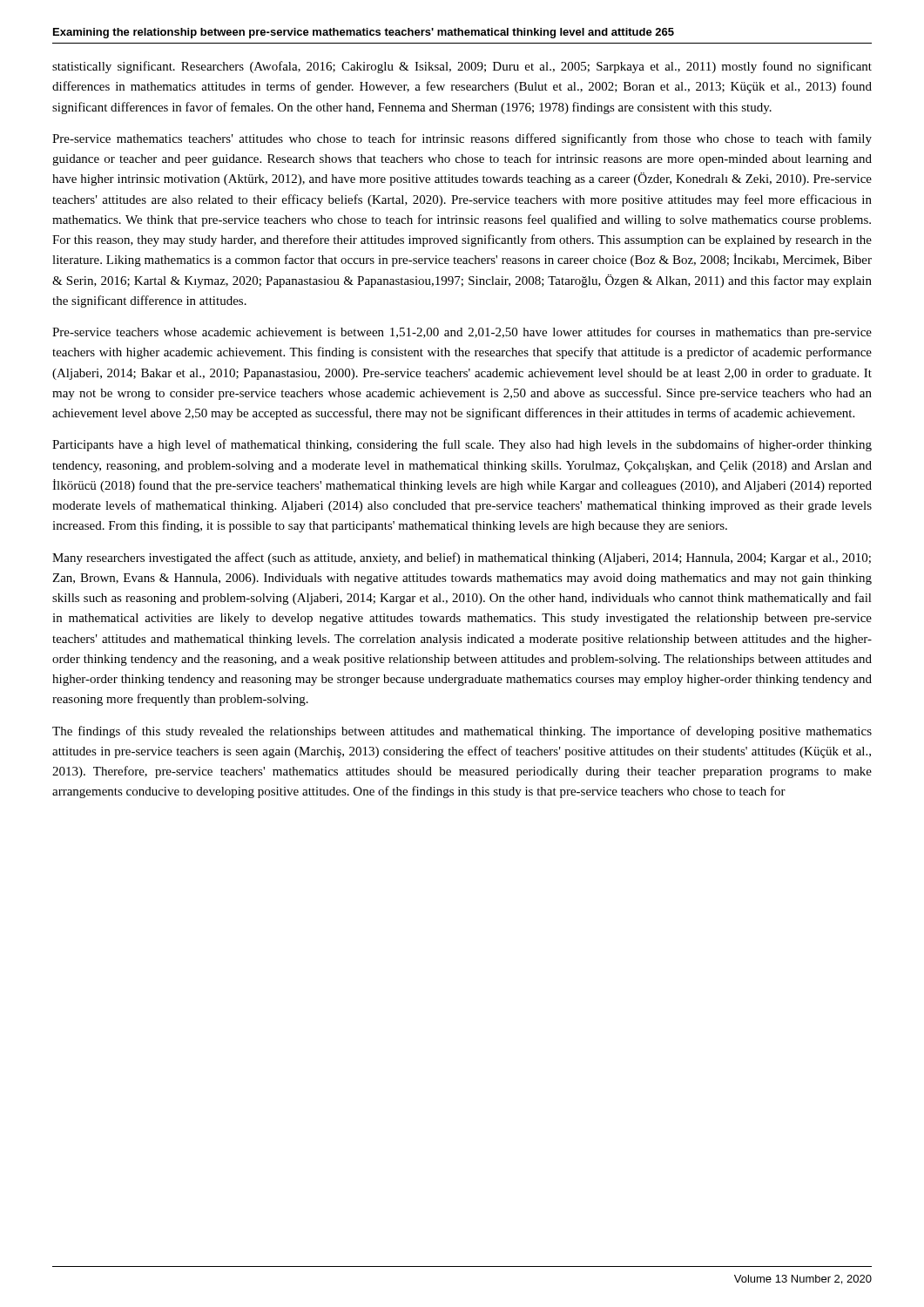This screenshot has height=1307, width=924.
Task: Where is the passage that starts "Participants have a high level"?
Action: click(462, 485)
